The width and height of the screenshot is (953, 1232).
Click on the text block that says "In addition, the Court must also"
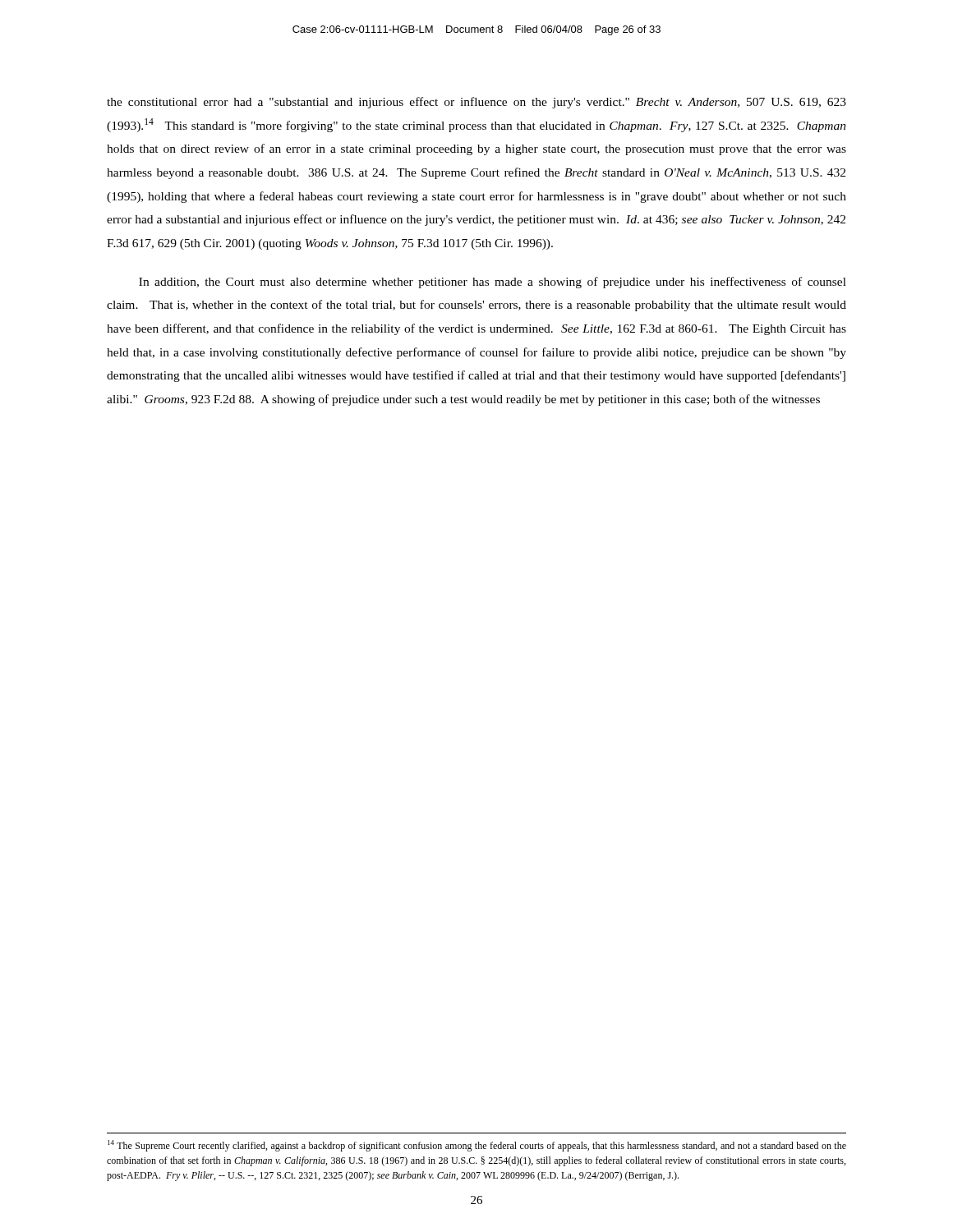pyautogui.click(x=476, y=340)
